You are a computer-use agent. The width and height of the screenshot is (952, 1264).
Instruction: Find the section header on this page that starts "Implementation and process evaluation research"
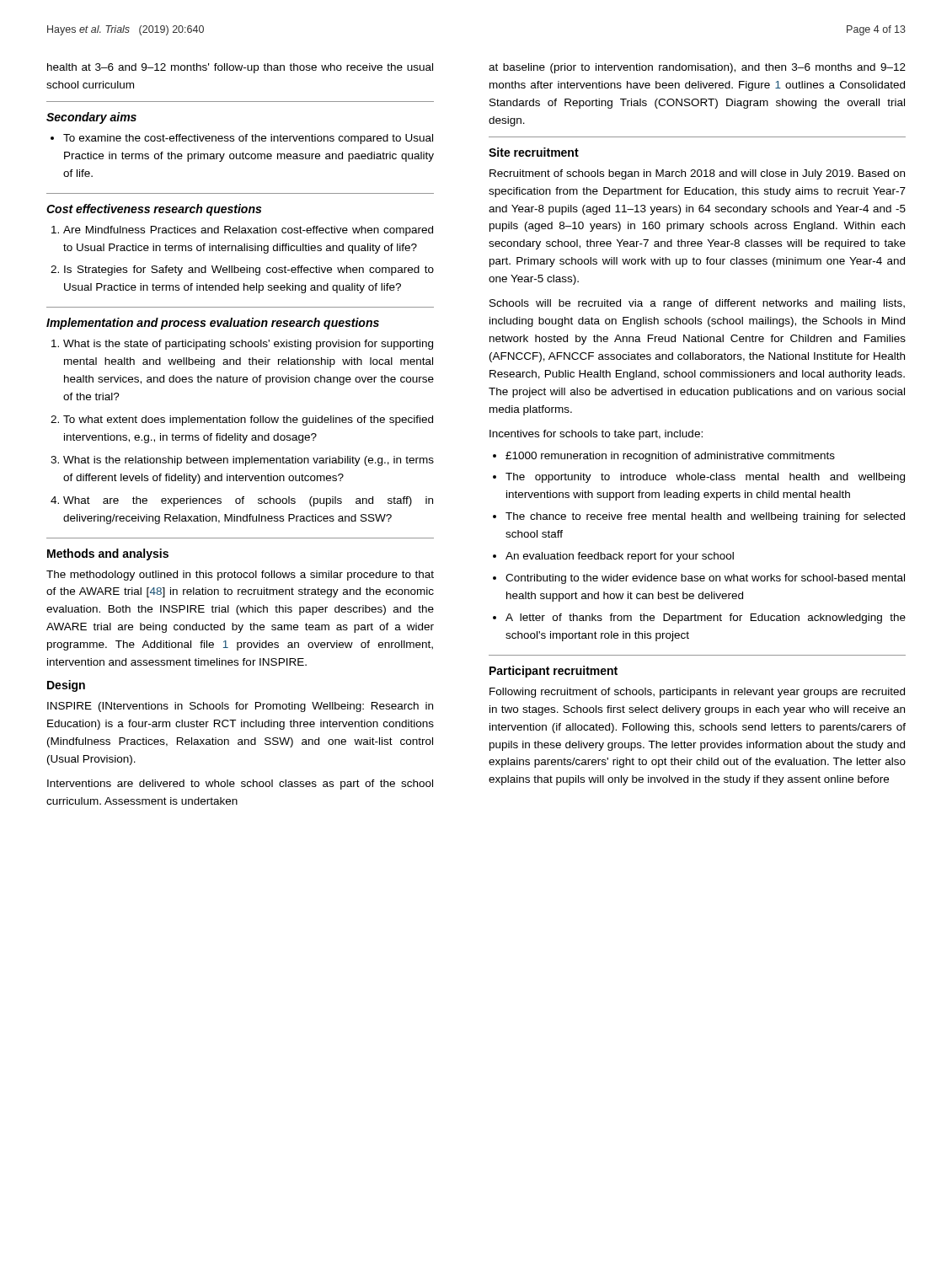[213, 323]
